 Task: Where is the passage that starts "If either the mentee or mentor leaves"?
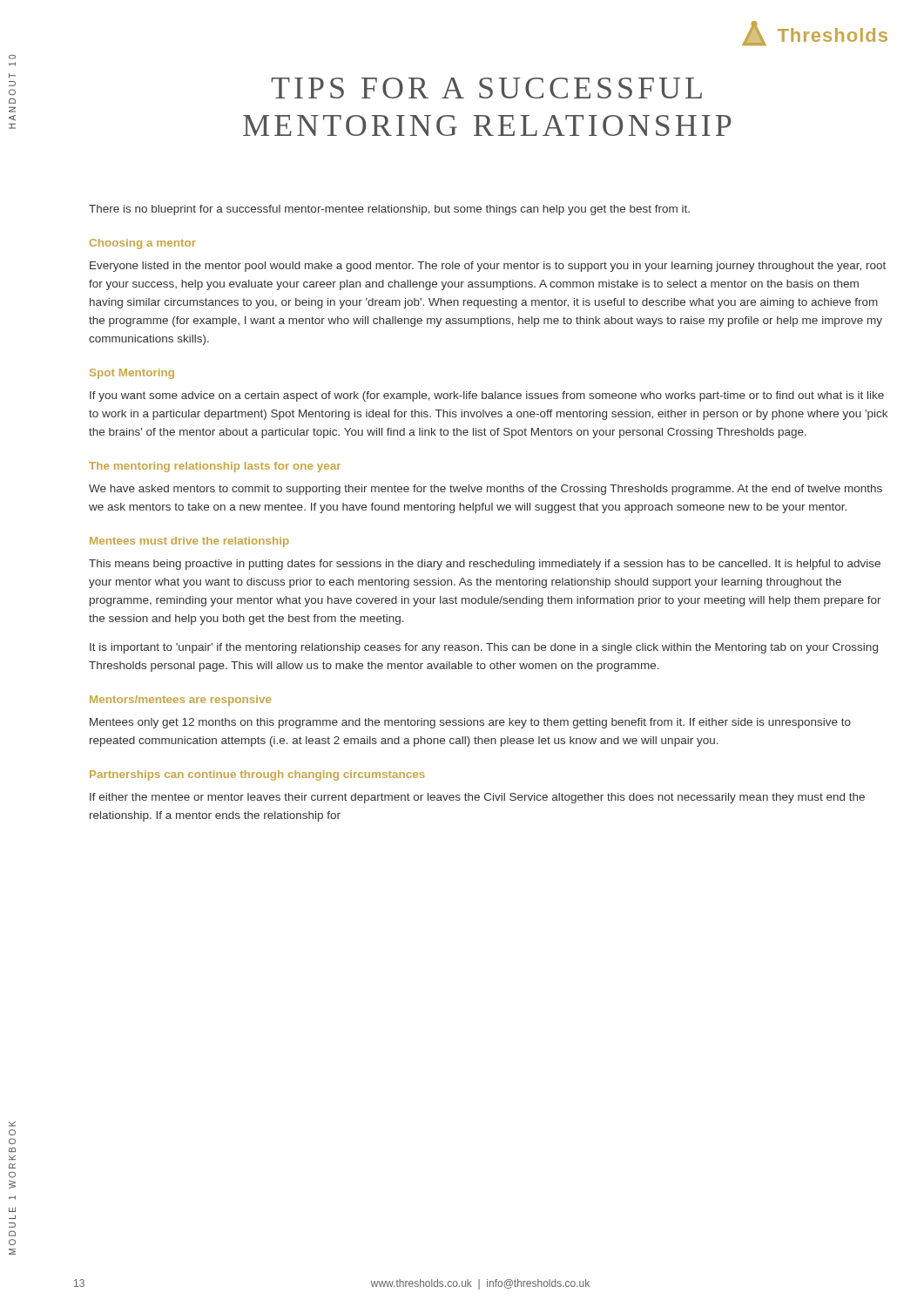point(489,807)
